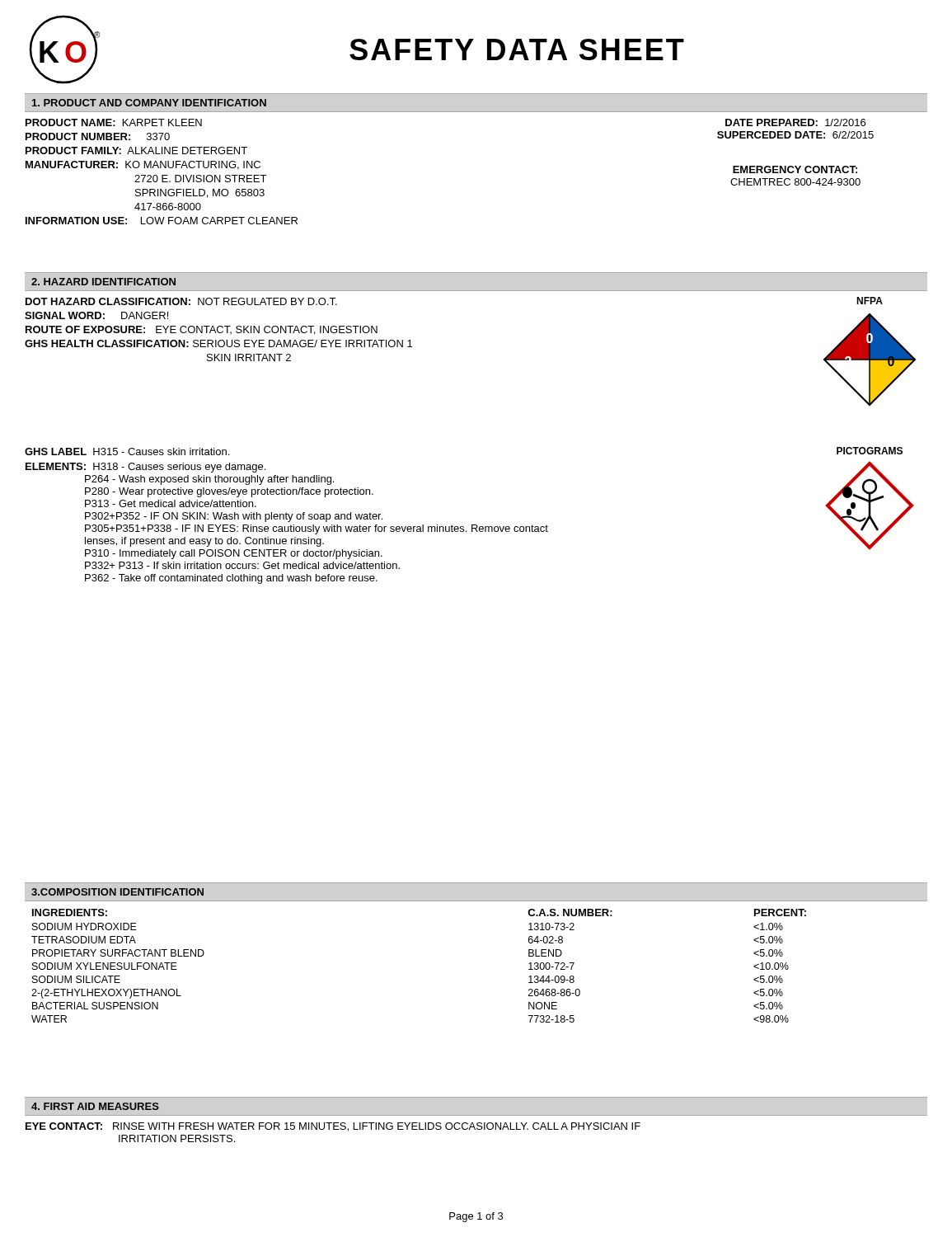Locate the title that says "SAFETY DATA SHEET"

517,49
